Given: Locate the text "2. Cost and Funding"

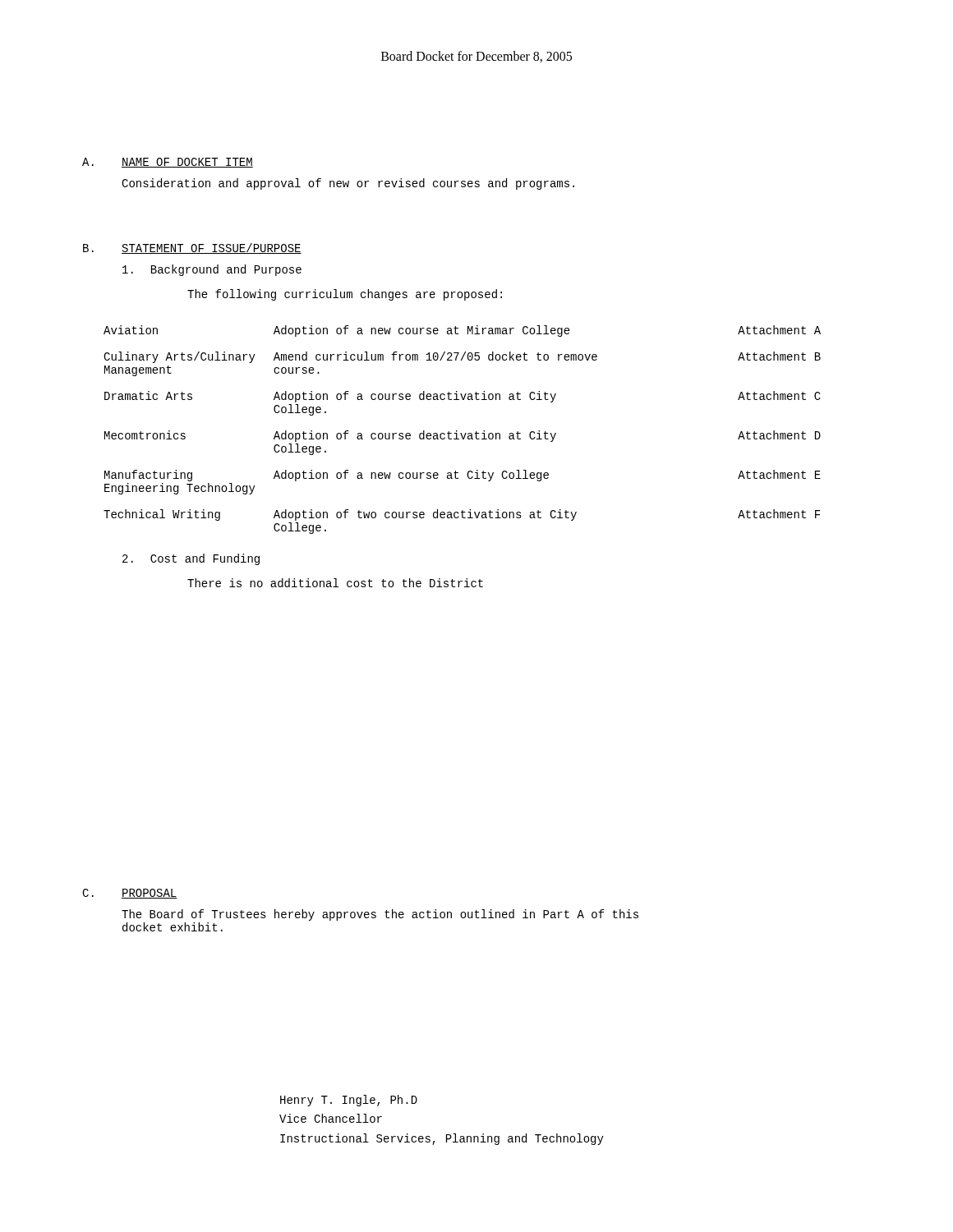Looking at the screenshot, I should 191,559.
